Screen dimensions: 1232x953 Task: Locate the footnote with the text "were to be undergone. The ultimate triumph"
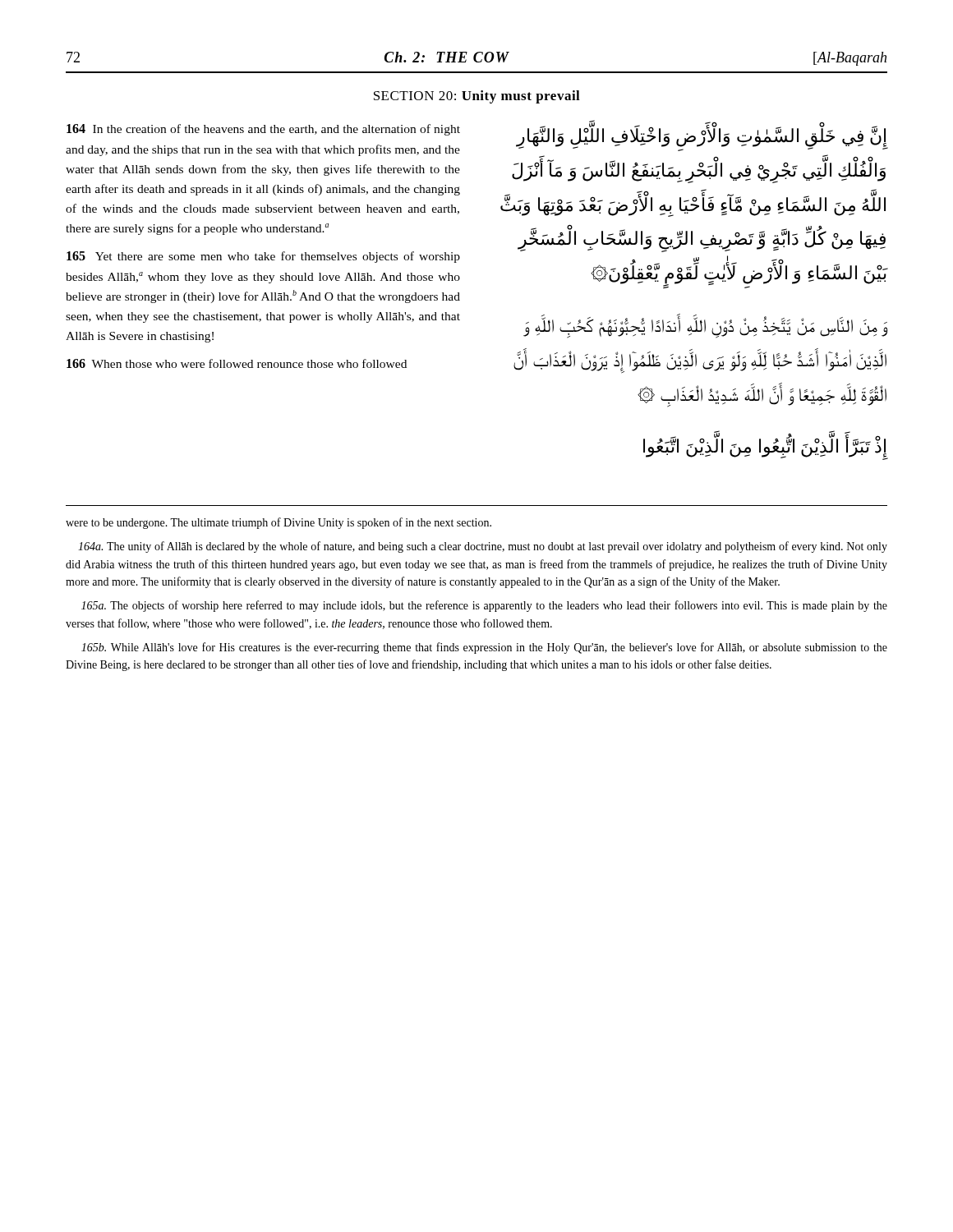(279, 523)
